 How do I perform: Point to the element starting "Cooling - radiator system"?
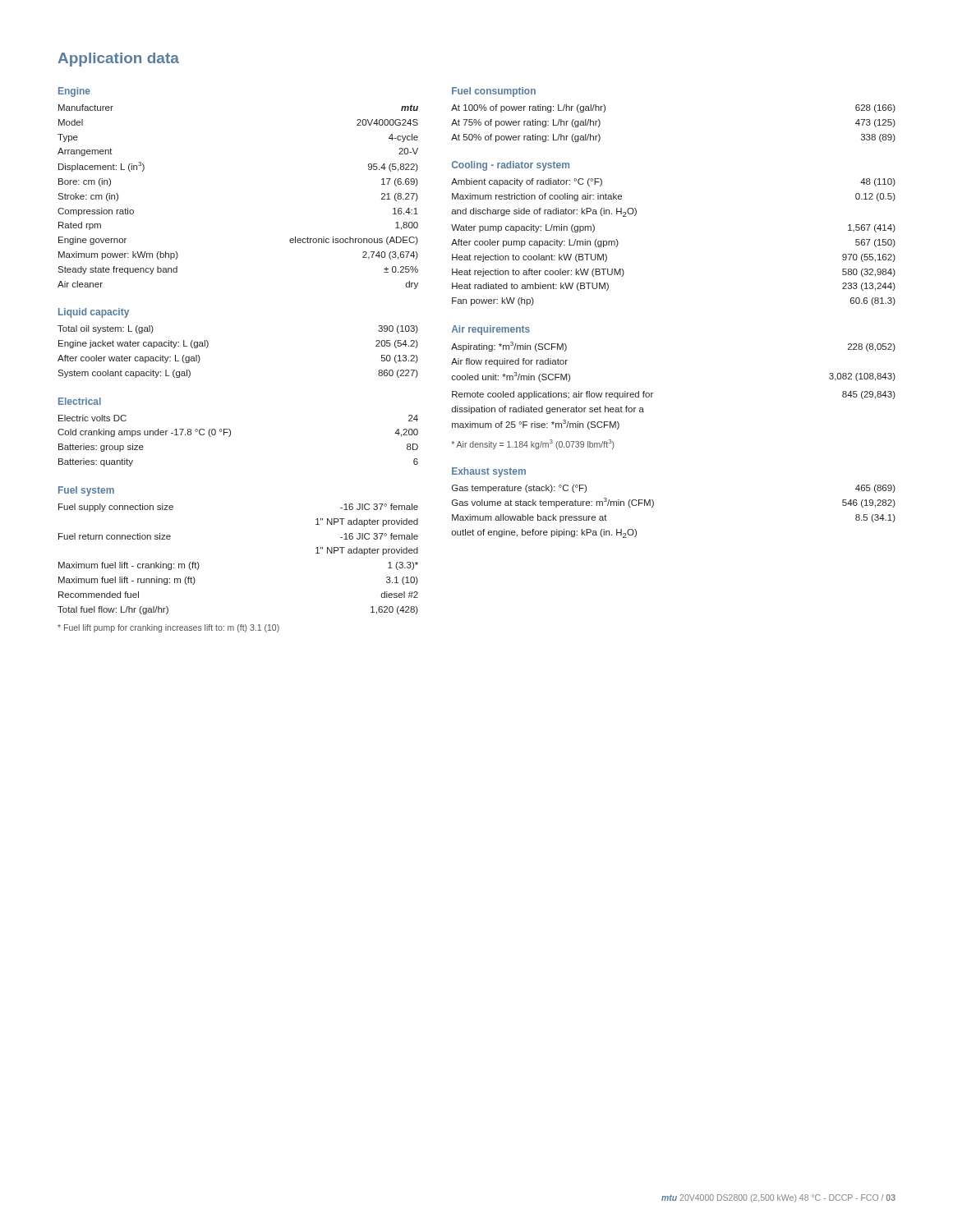511,166
